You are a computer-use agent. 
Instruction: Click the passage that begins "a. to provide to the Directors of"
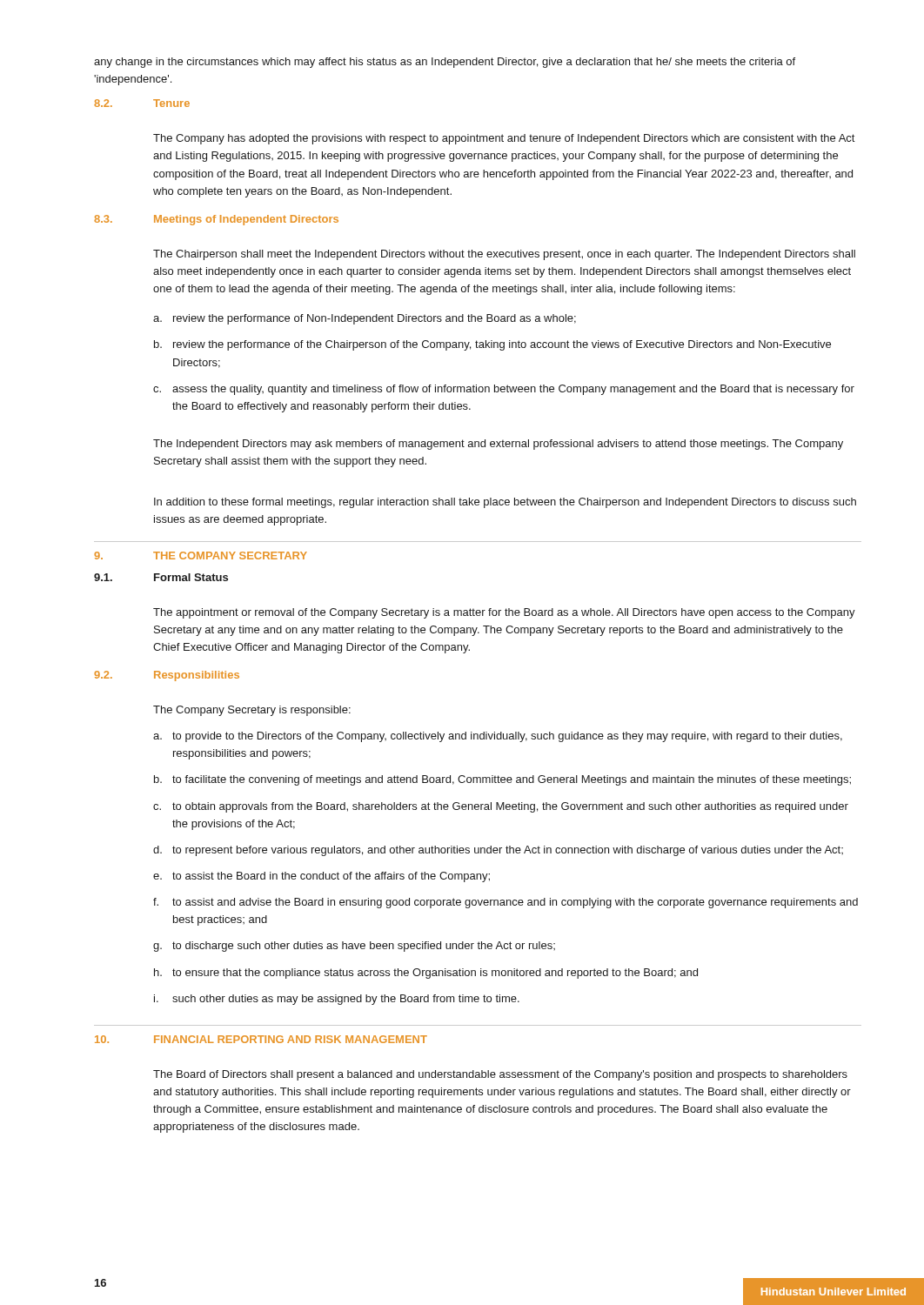(x=478, y=748)
